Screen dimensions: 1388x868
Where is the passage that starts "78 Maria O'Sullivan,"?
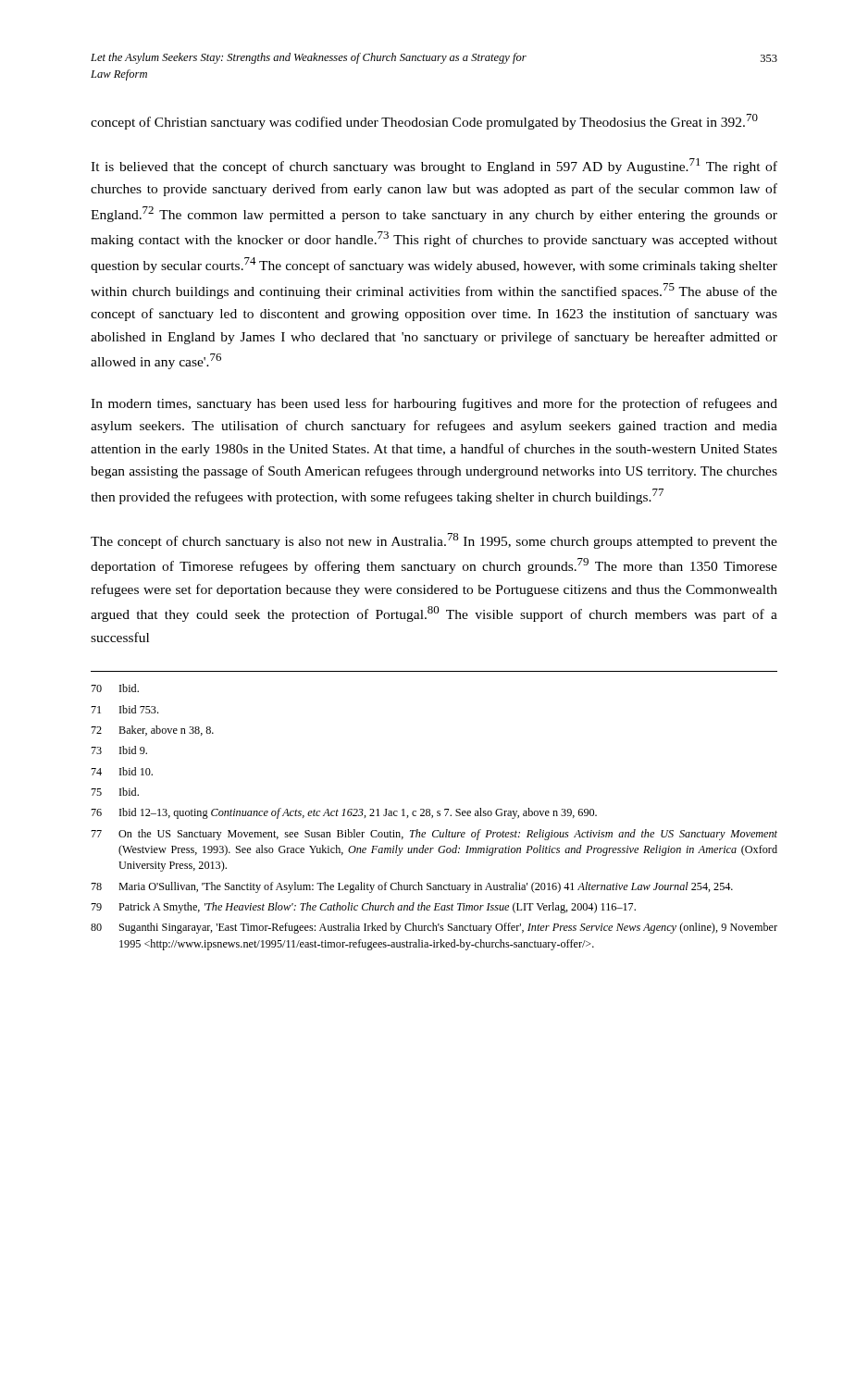click(x=434, y=887)
